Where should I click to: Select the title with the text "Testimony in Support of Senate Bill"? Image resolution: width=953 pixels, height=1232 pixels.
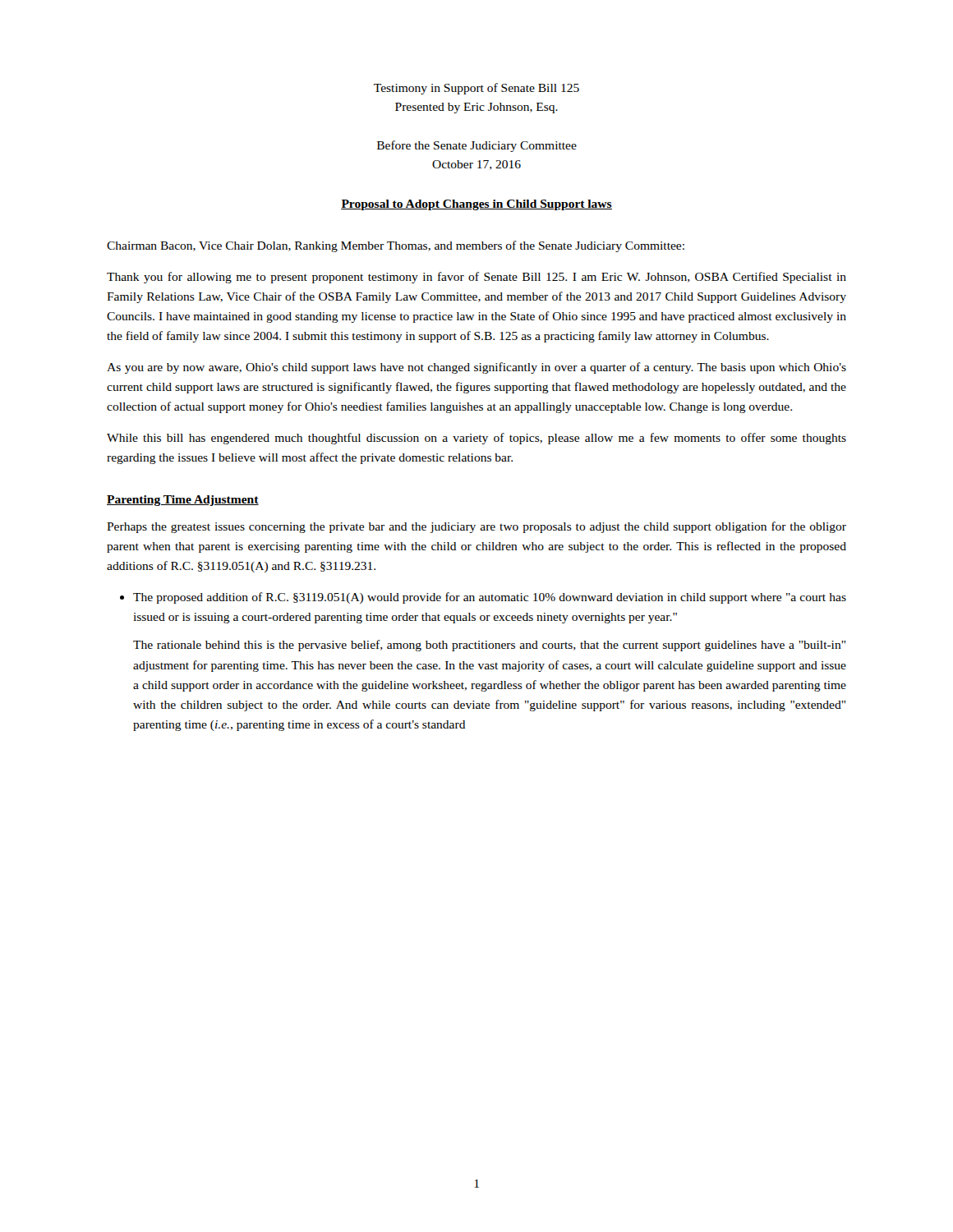coord(476,89)
